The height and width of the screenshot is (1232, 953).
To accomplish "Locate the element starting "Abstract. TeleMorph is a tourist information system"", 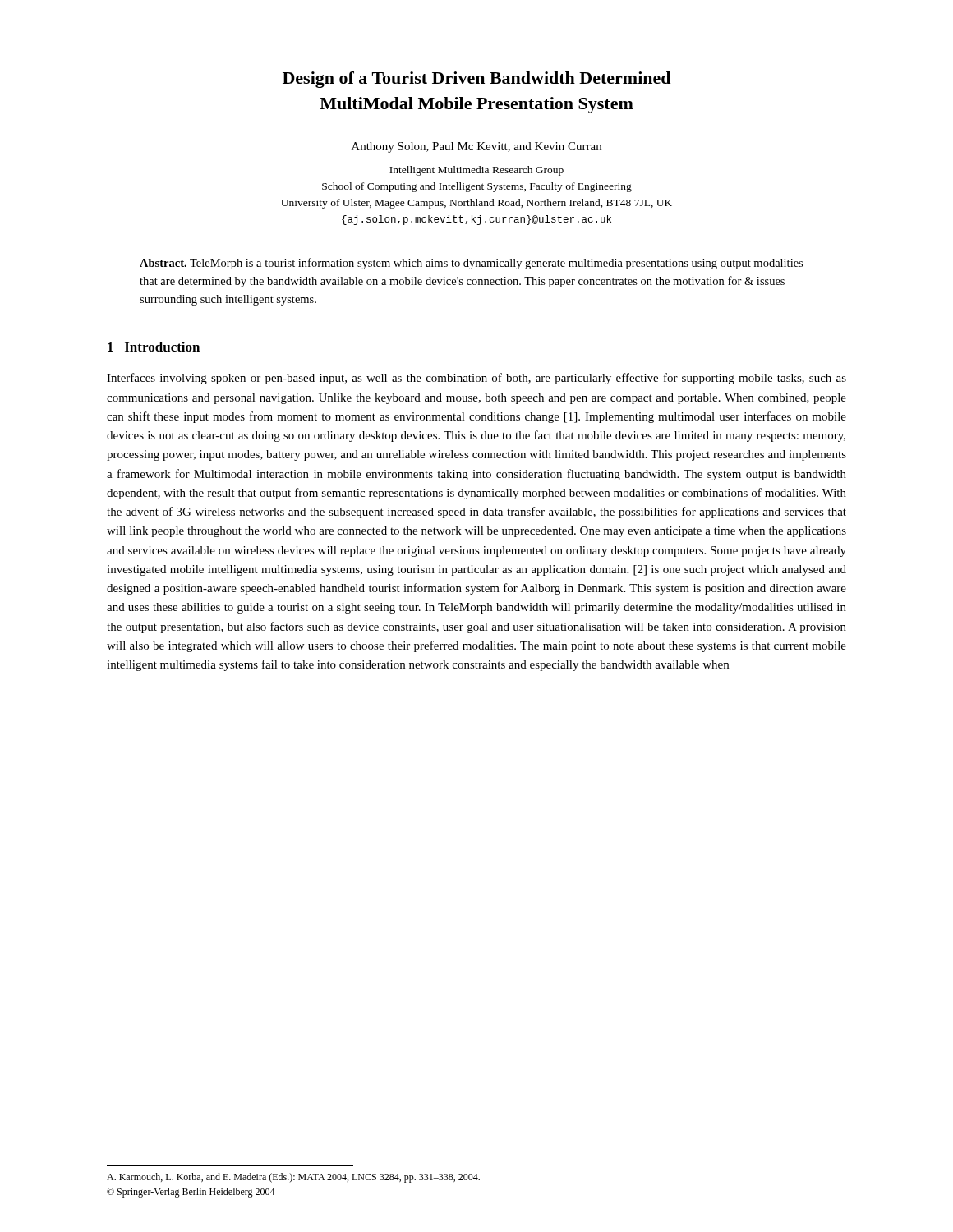I will tap(471, 281).
